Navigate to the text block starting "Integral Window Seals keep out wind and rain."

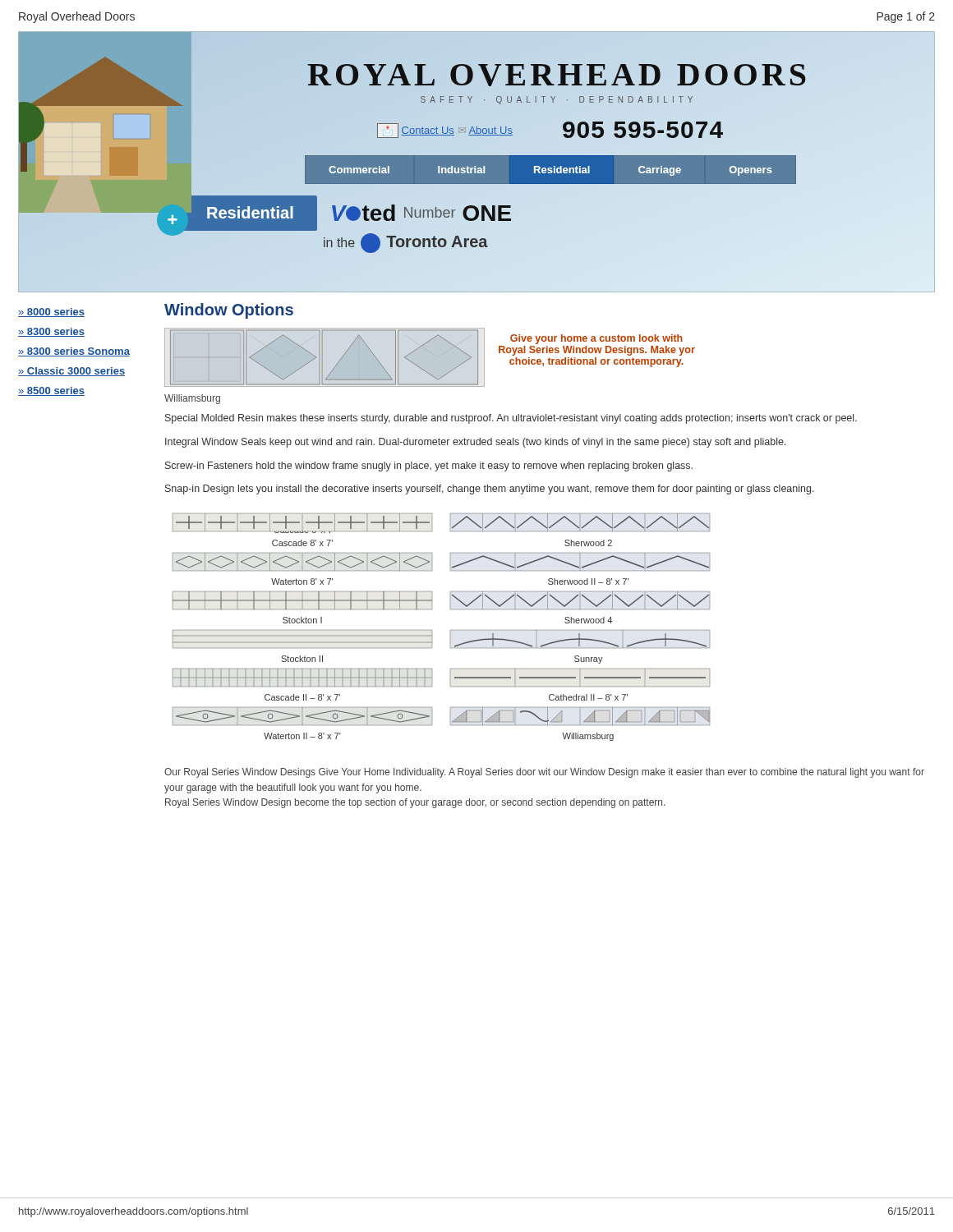(x=475, y=442)
